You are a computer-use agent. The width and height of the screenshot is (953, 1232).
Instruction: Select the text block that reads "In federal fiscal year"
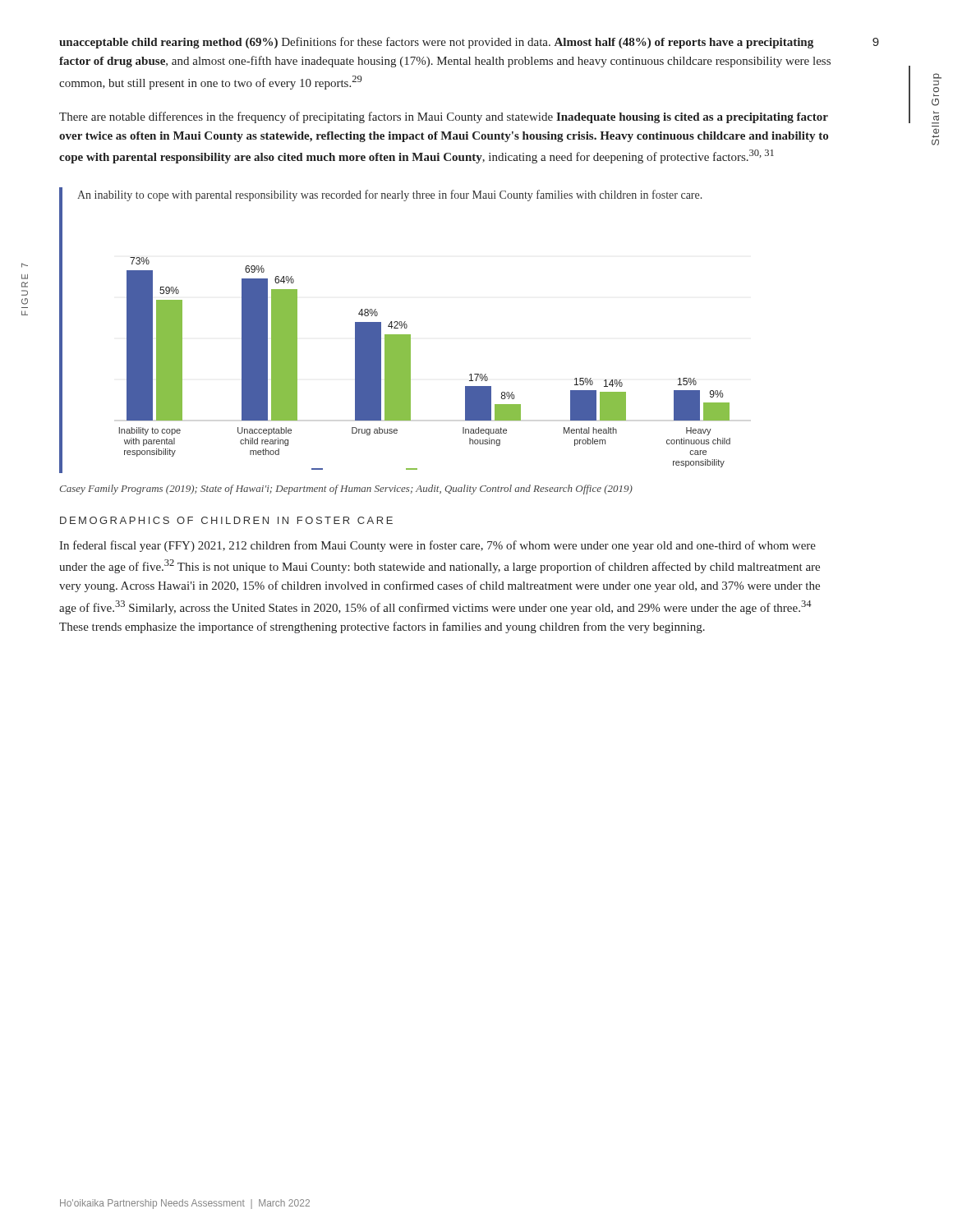440,586
